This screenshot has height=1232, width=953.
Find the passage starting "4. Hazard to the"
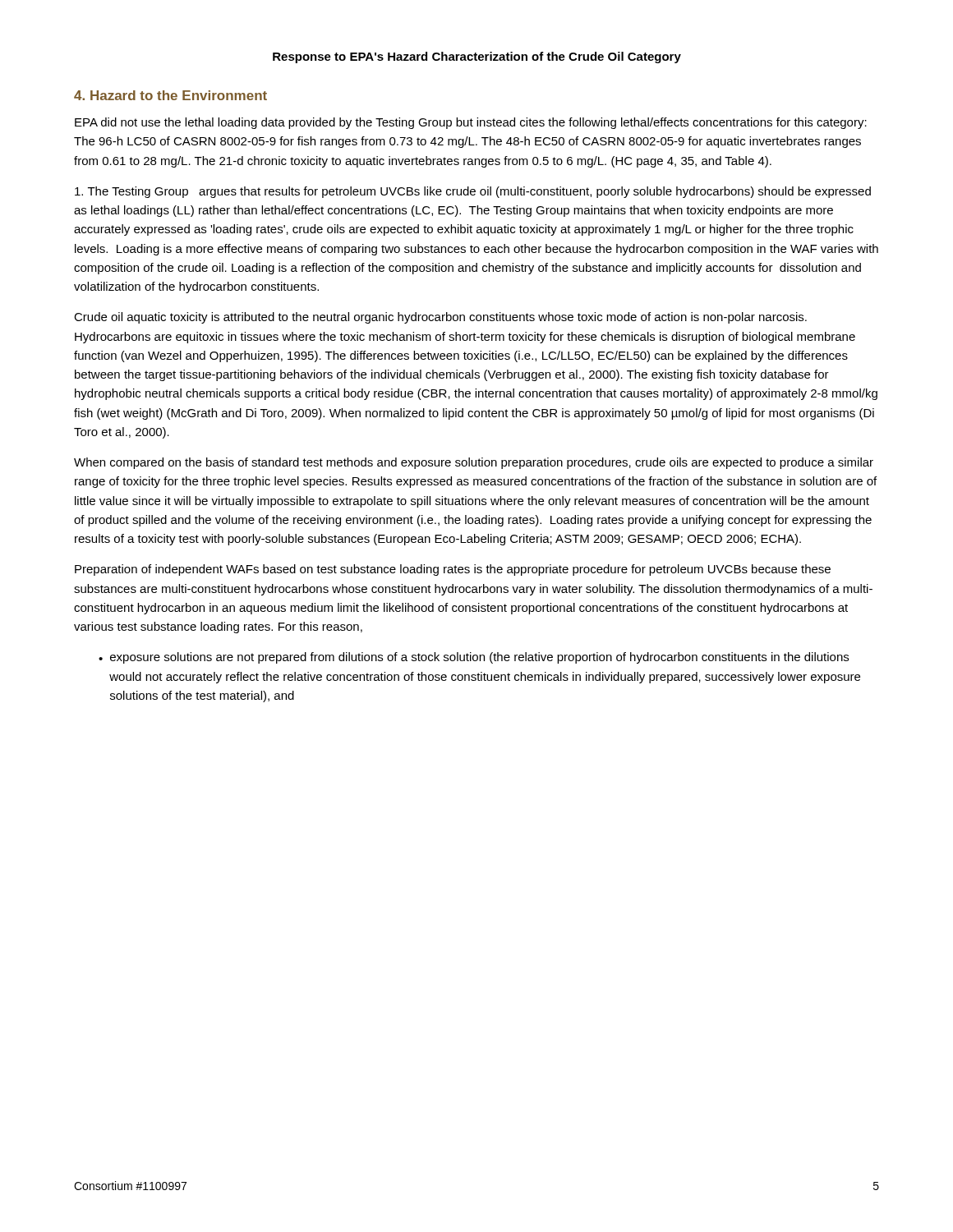tap(171, 96)
